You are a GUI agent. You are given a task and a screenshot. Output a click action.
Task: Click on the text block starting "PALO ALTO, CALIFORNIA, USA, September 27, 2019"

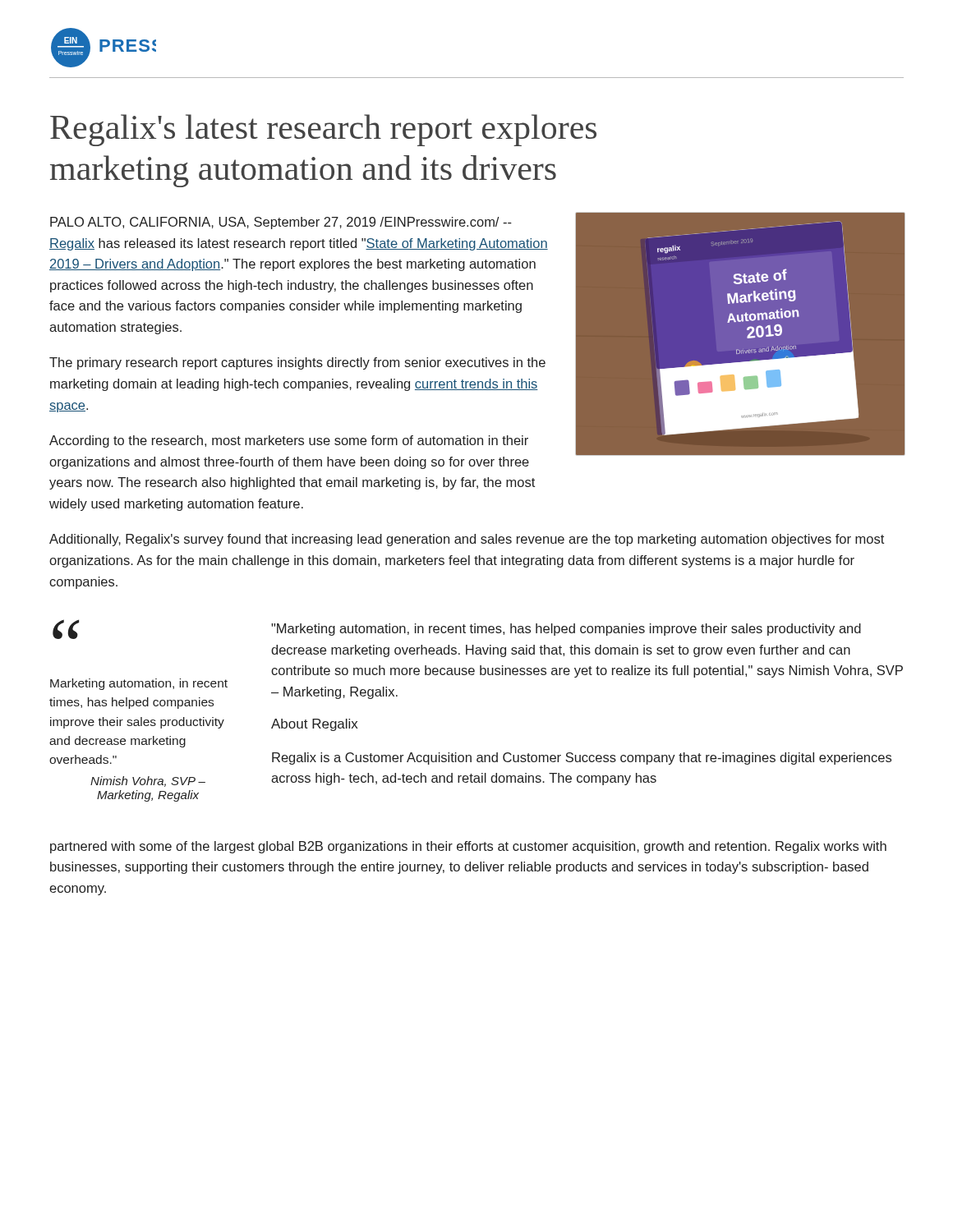300,275
